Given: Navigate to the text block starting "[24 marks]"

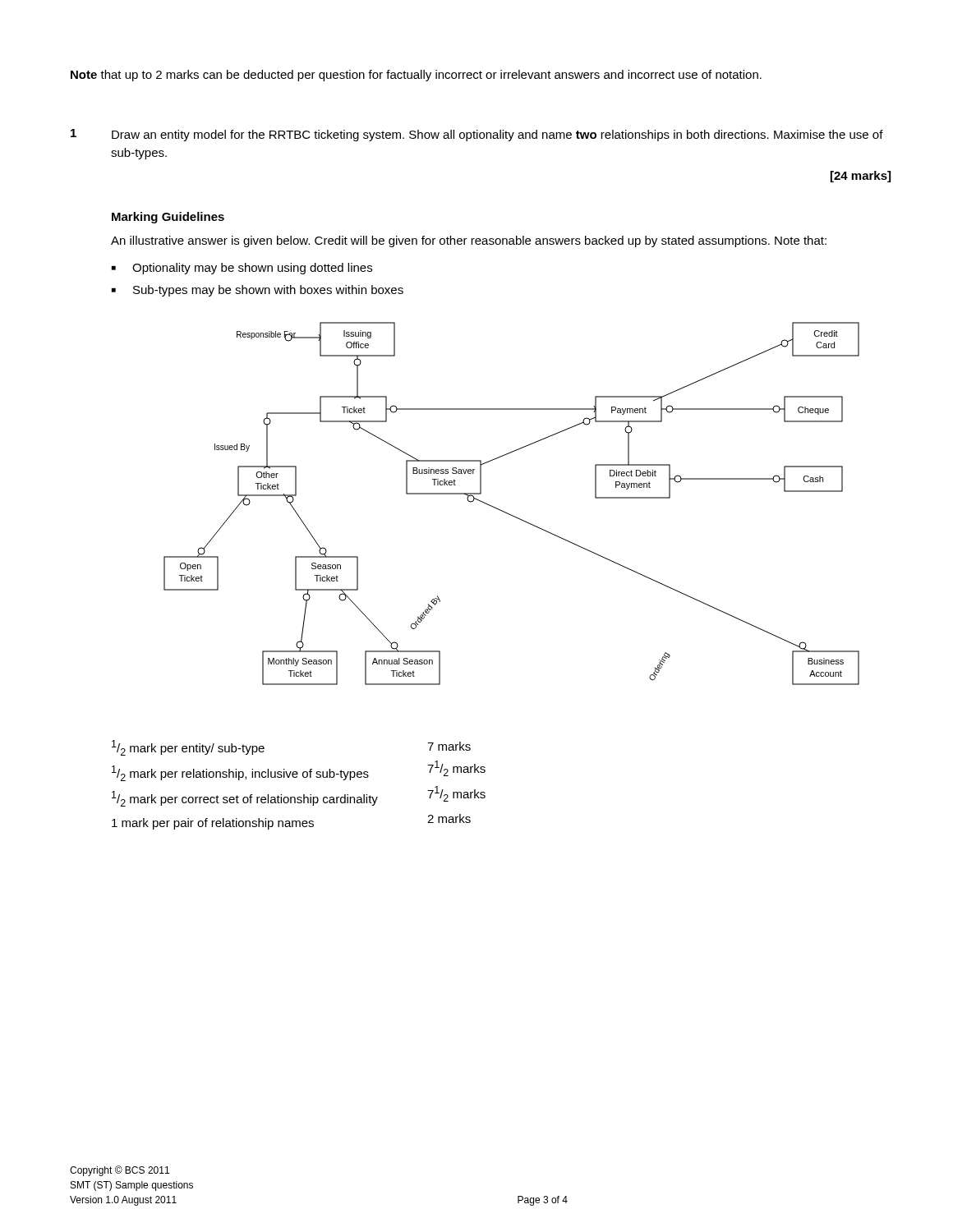Looking at the screenshot, I should click(861, 175).
